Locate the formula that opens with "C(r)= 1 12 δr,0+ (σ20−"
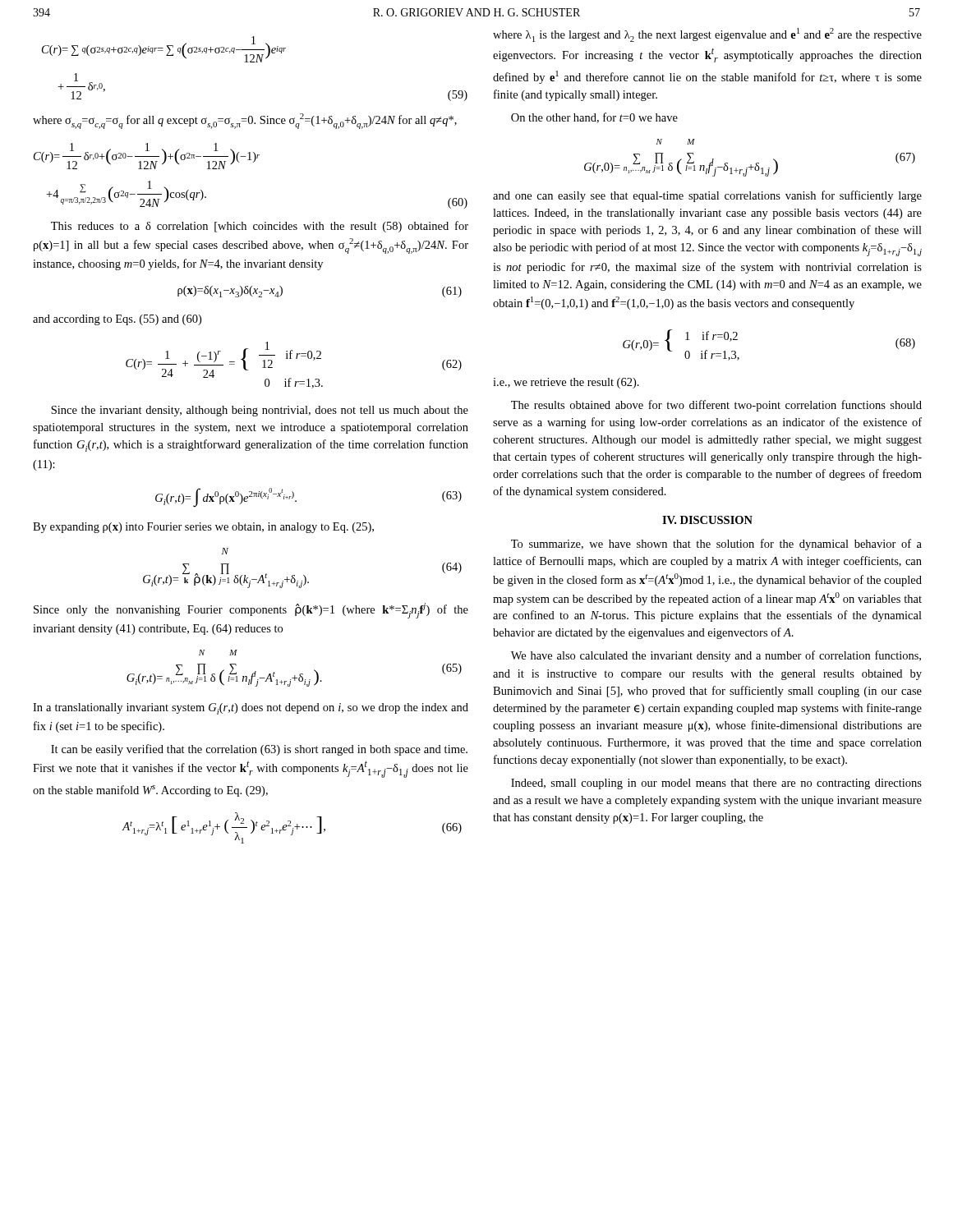This screenshot has width=953, height=1232. [x=251, y=175]
